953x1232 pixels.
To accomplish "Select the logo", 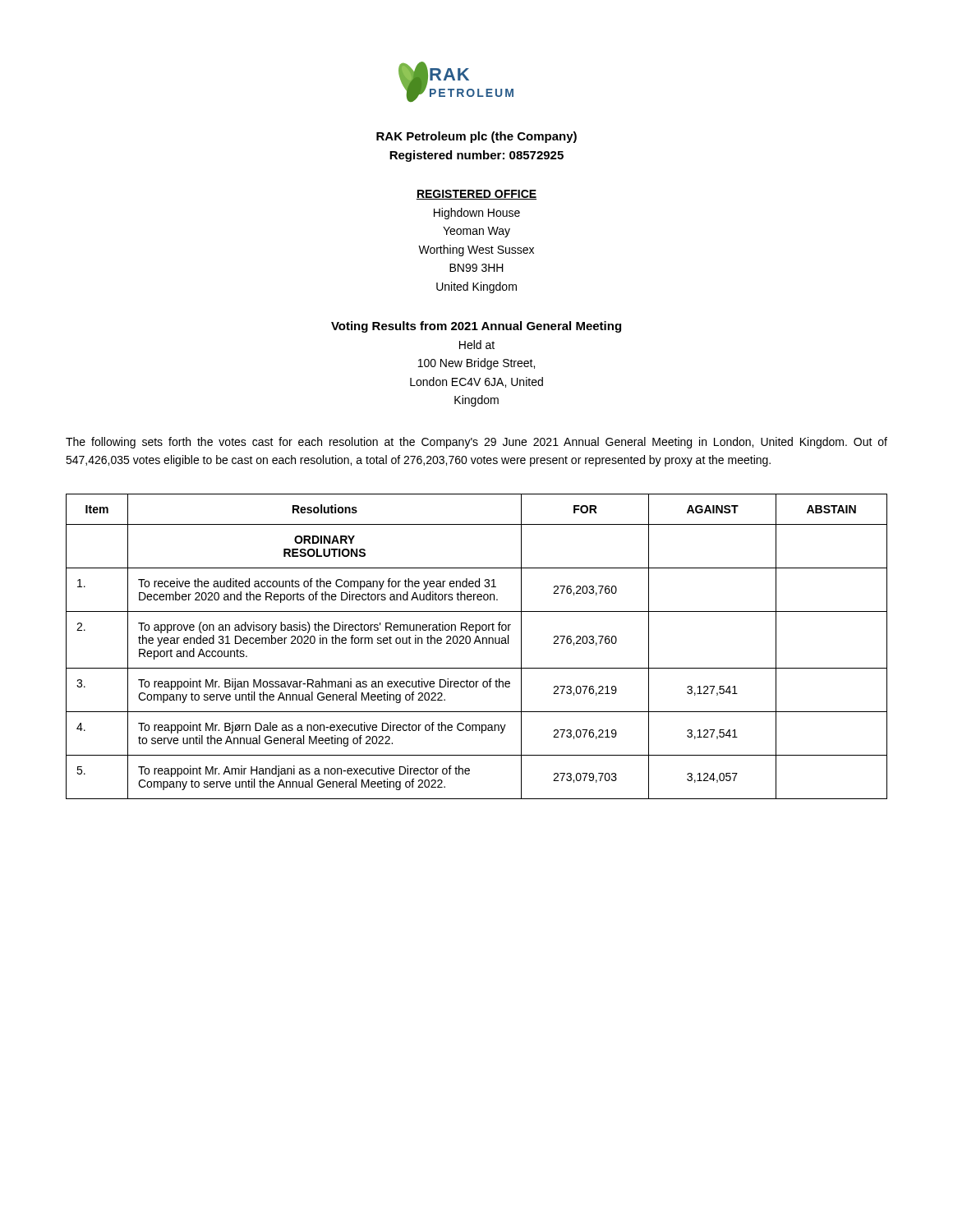I will pyautogui.click(x=476, y=79).
